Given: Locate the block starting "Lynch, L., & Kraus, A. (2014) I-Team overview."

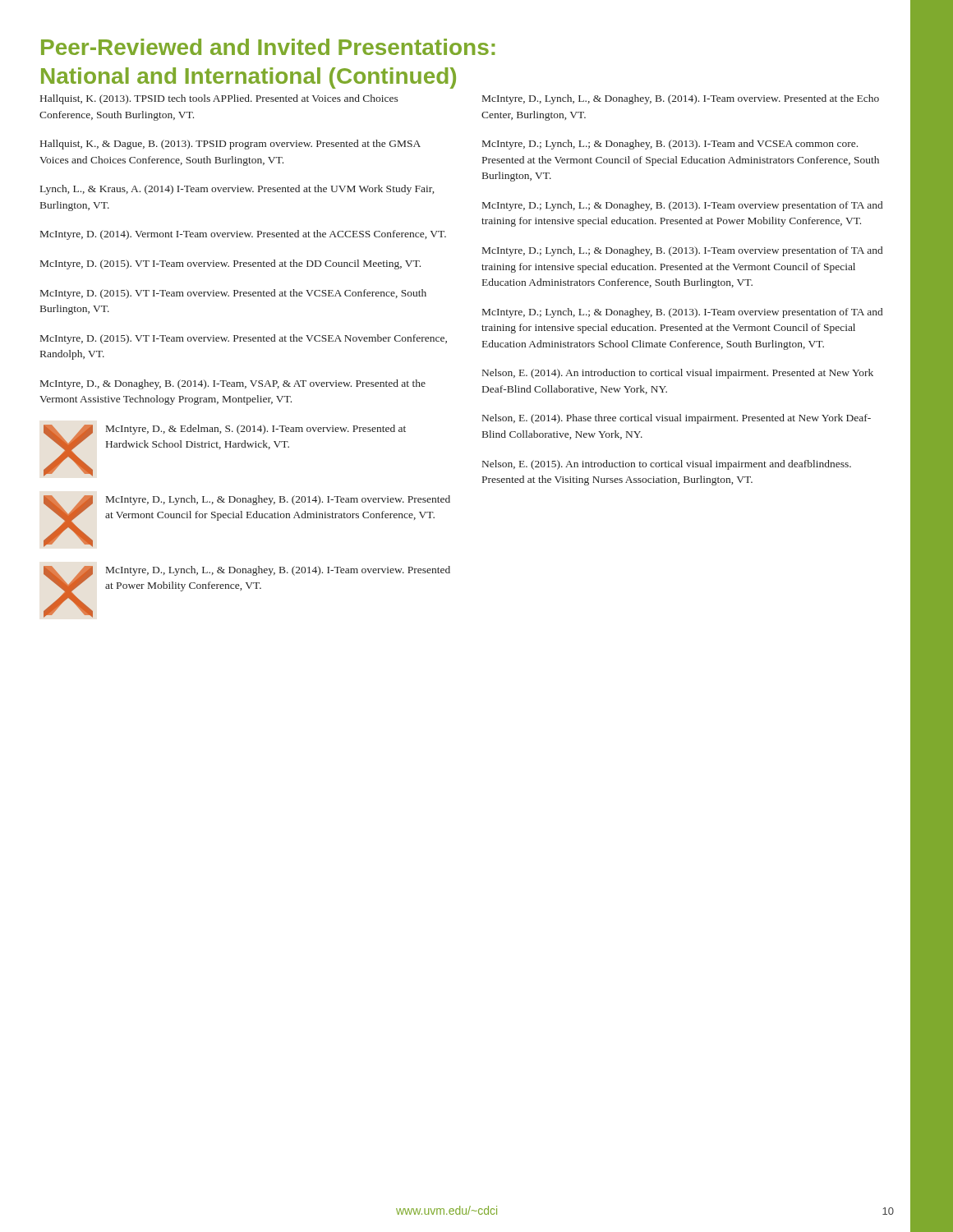Looking at the screenshot, I should point(237,197).
